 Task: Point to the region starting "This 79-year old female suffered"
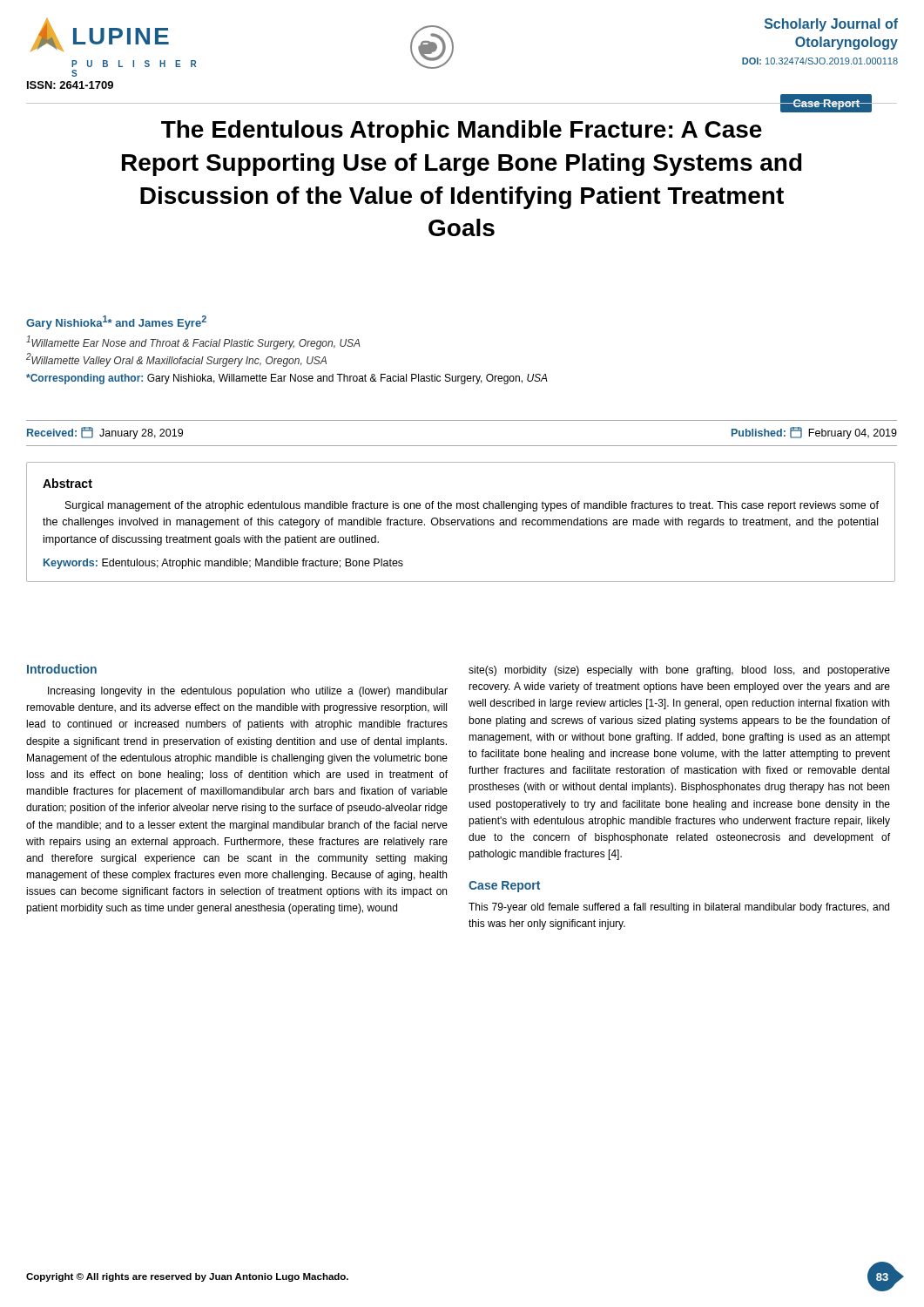pyautogui.click(x=679, y=916)
